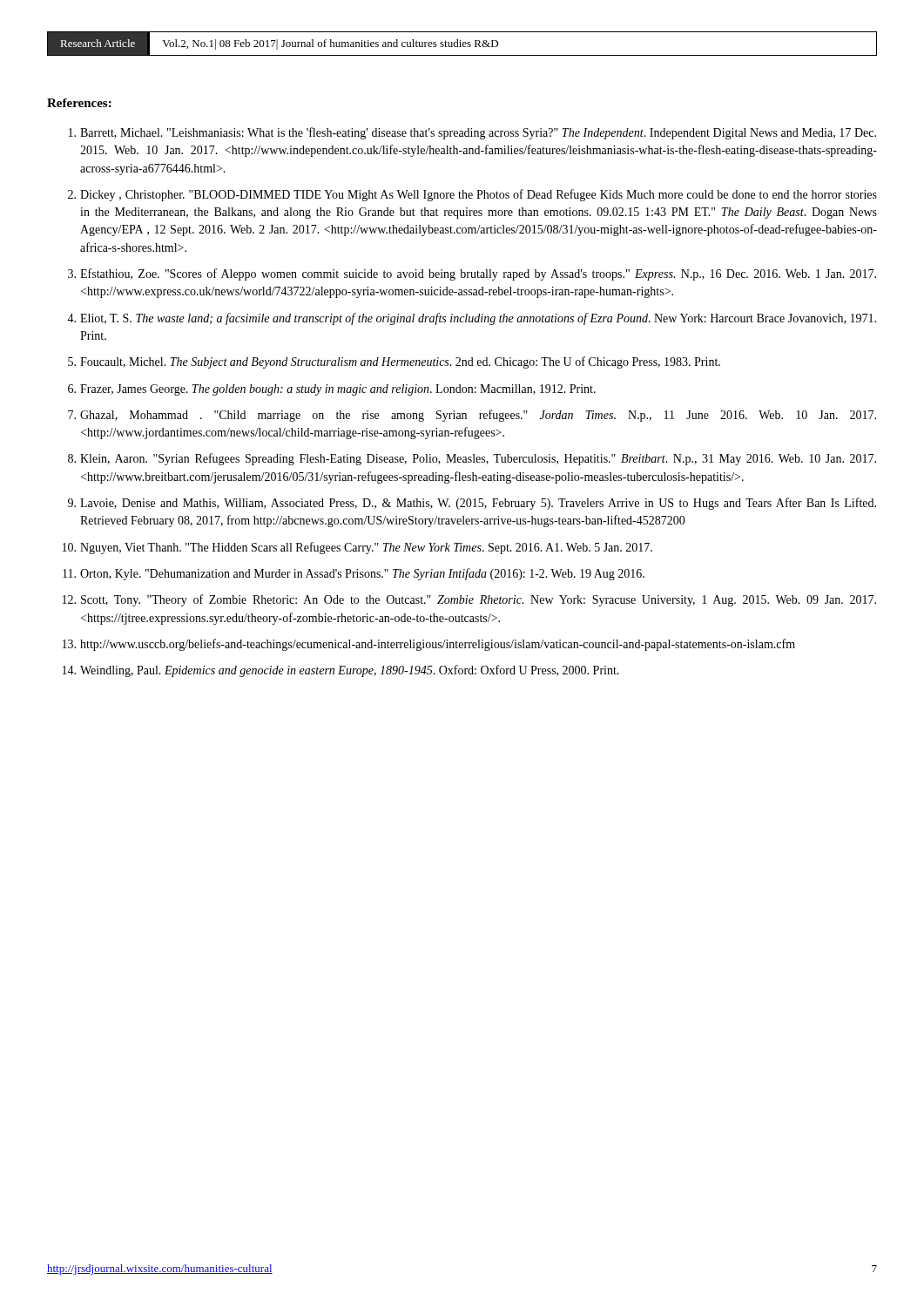Select the passage starting "Scott, Tony. "Theory of Zombie"
This screenshot has height=1307, width=924.
pos(479,610)
